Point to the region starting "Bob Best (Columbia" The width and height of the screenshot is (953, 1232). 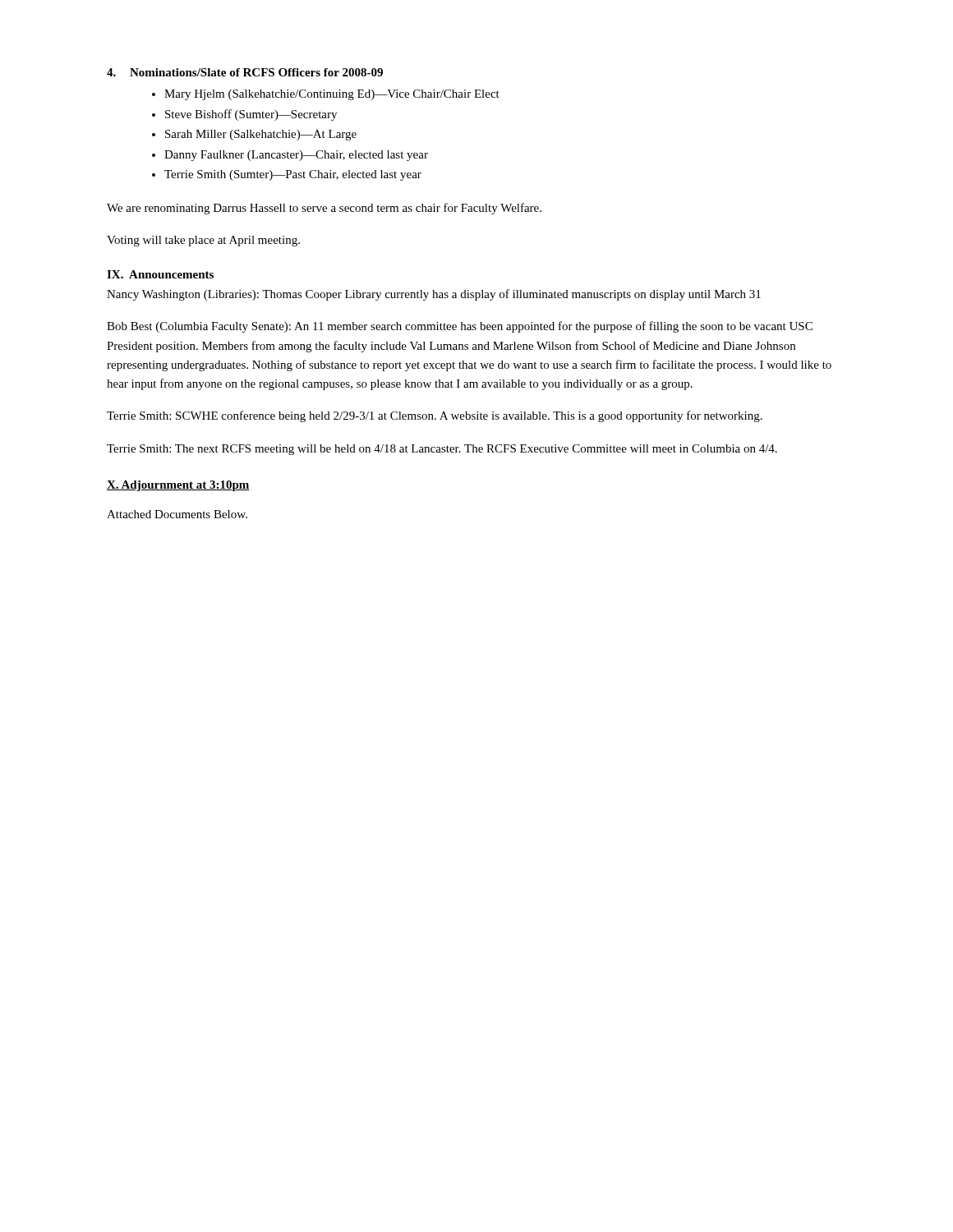[469, 355]
